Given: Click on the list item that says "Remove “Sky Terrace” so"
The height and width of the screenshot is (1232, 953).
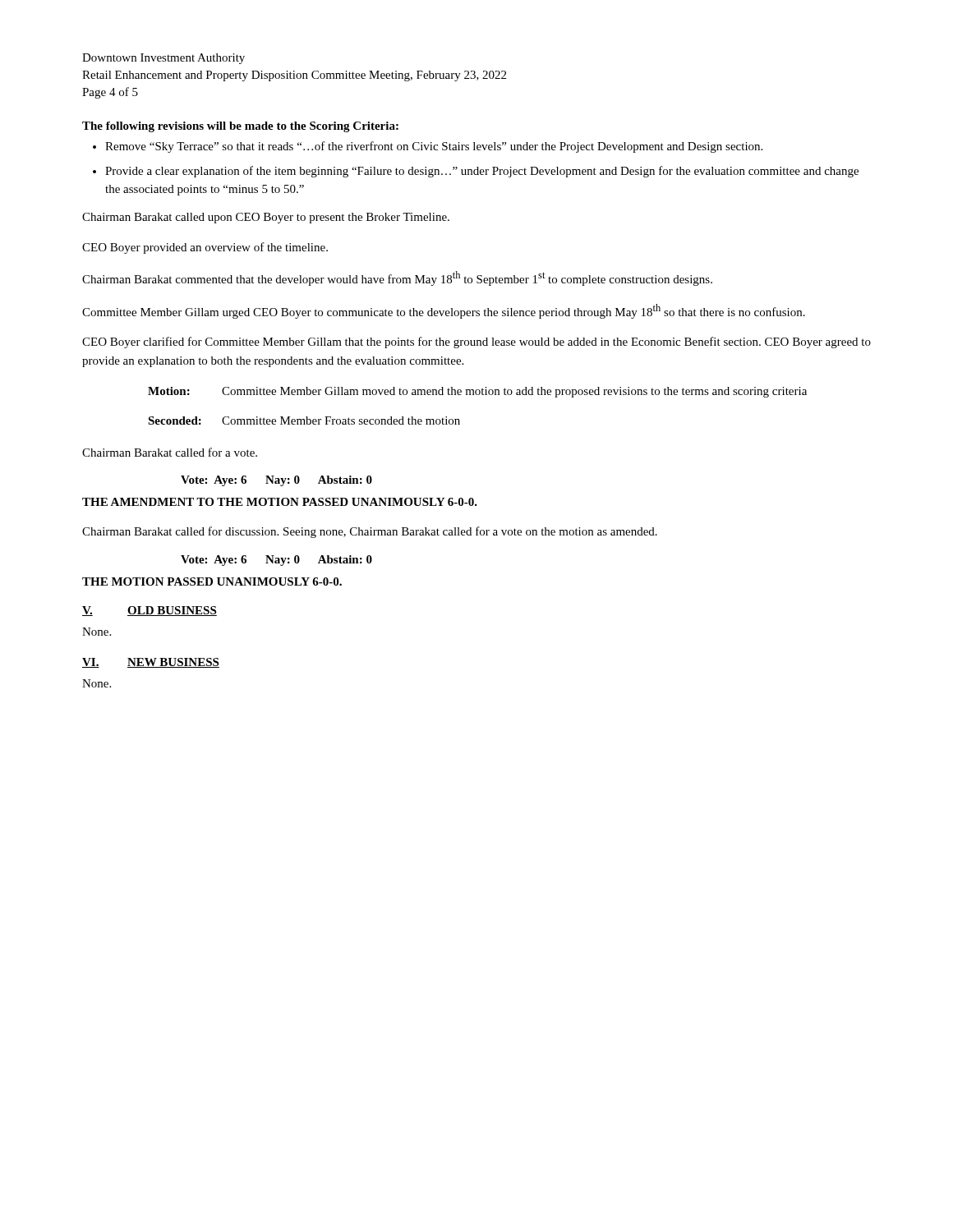Looking at the screenshot, I should [x=434, y=146].
